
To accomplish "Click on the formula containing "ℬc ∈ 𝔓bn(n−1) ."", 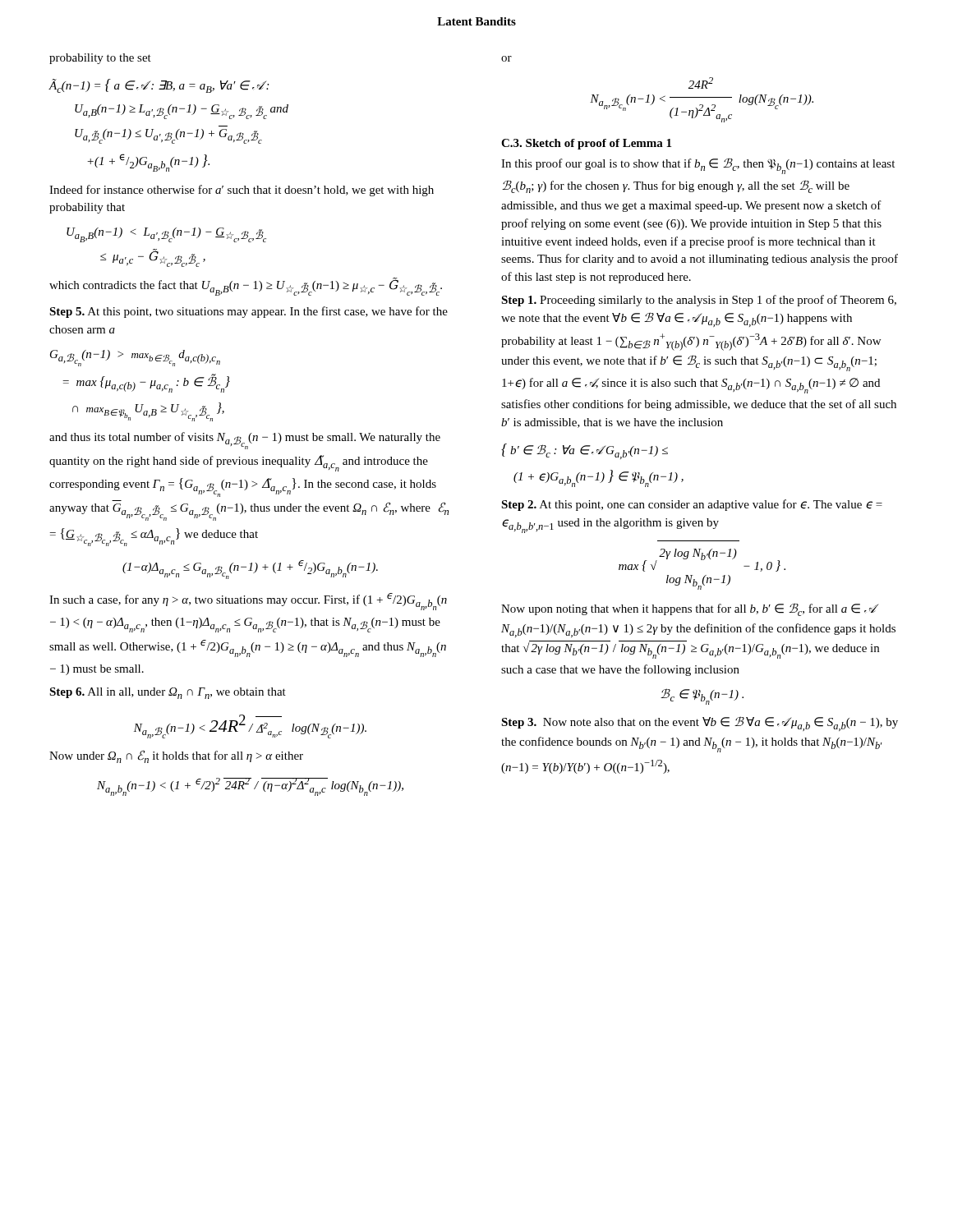I will click(x=702, y=697).
